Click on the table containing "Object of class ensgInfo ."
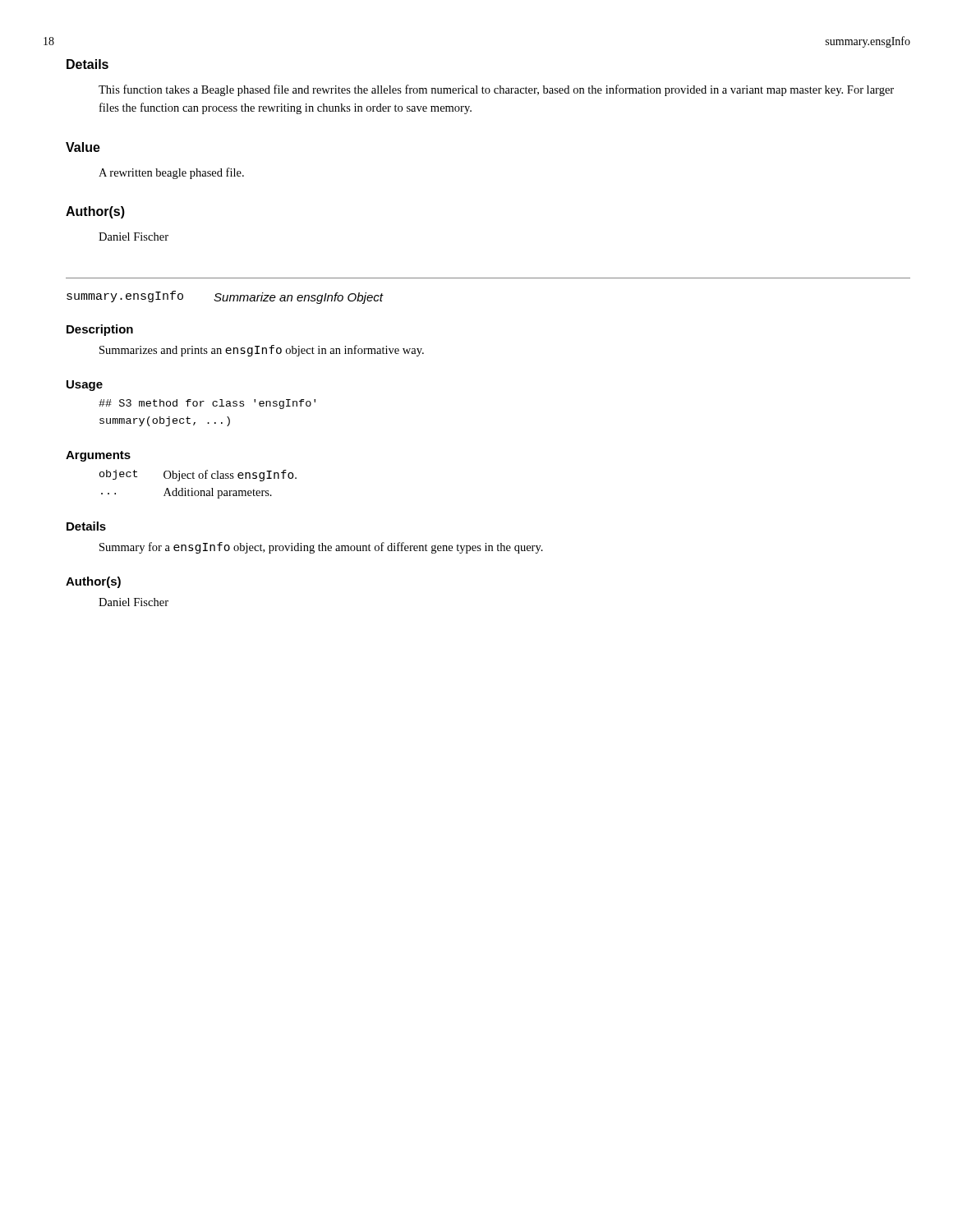This screenshot has height=1232, width=953. click(x=488, y=484)
